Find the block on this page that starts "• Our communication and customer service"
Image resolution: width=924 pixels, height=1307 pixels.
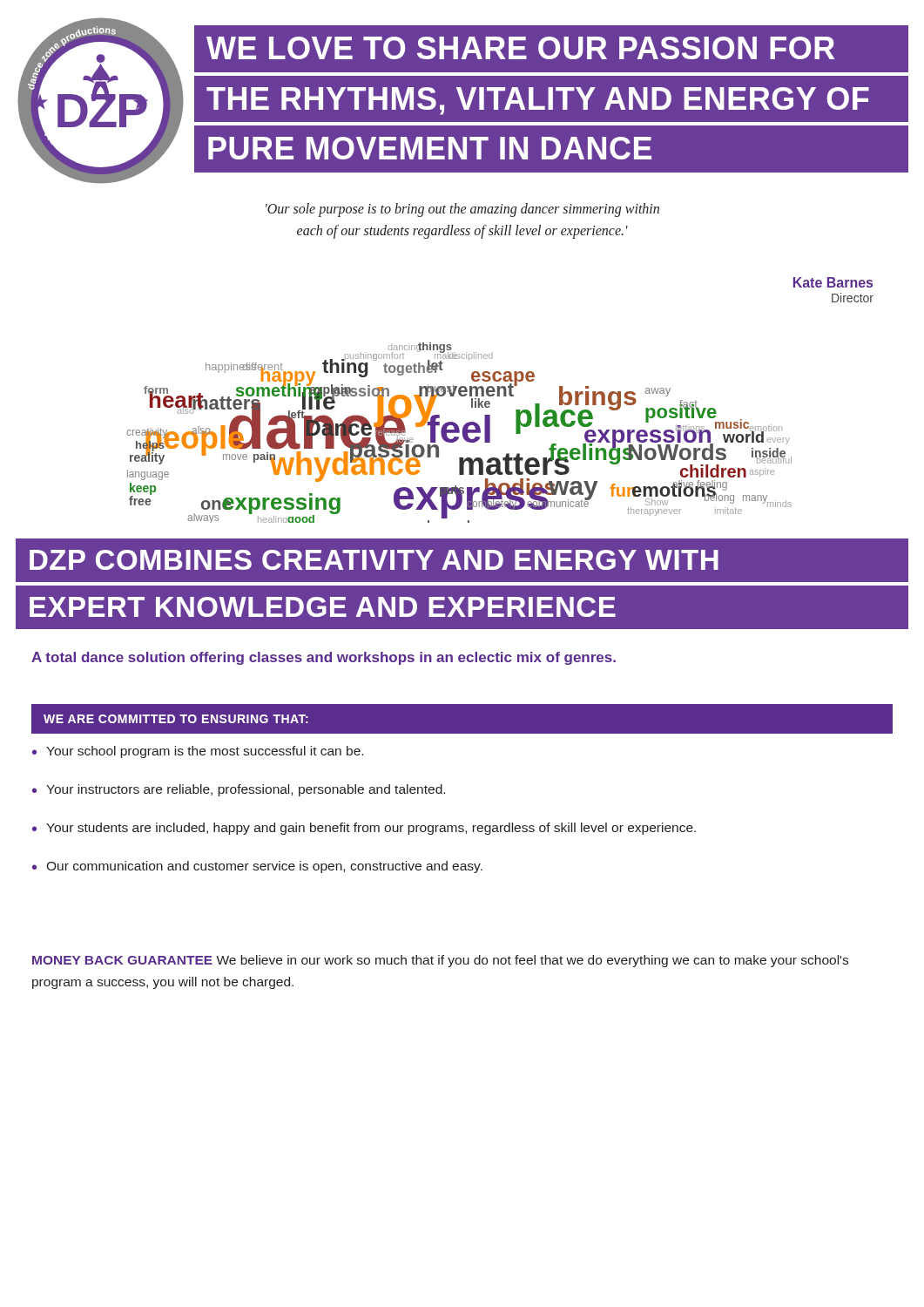pos(257,867)
